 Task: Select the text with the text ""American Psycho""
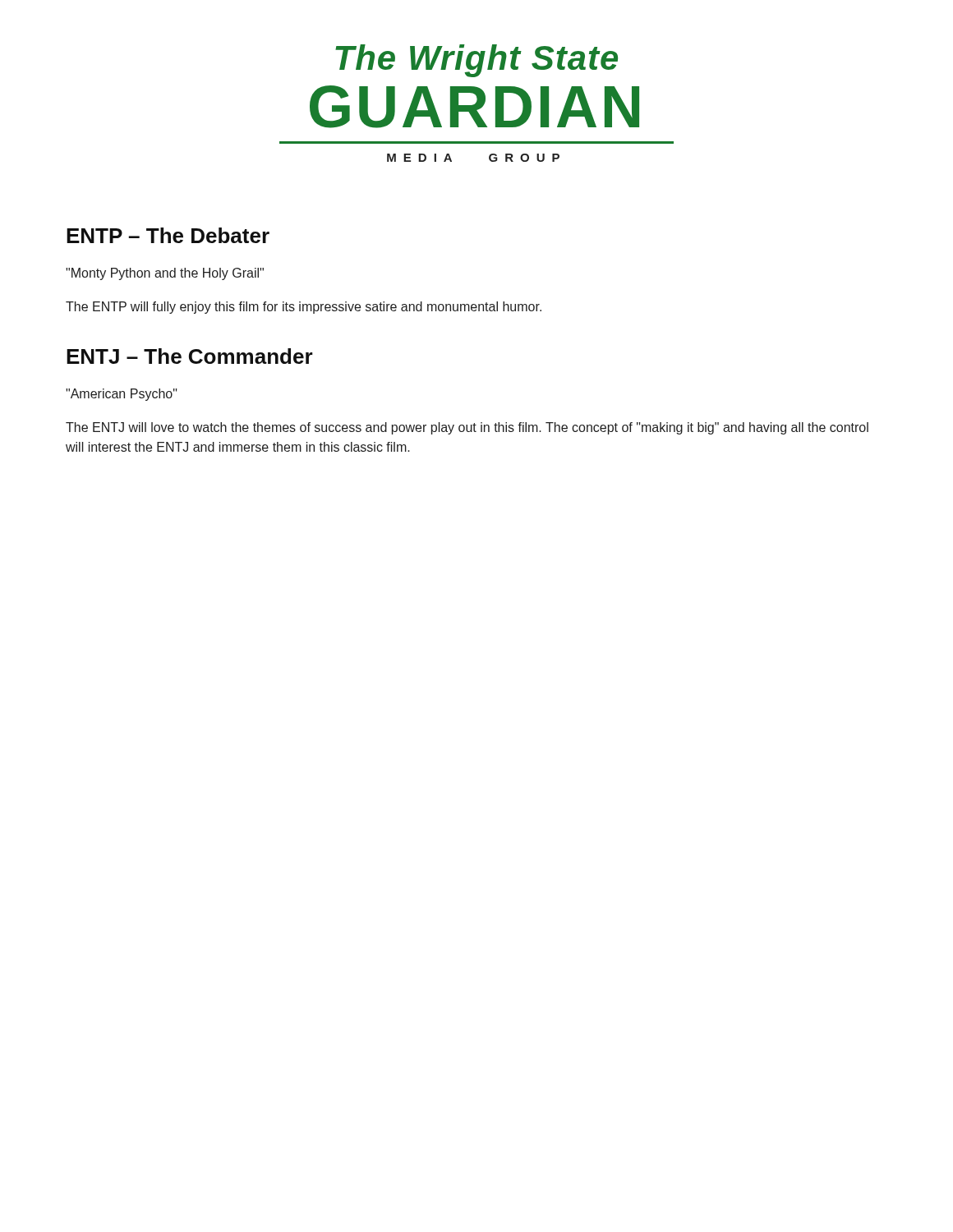[122, 394]
